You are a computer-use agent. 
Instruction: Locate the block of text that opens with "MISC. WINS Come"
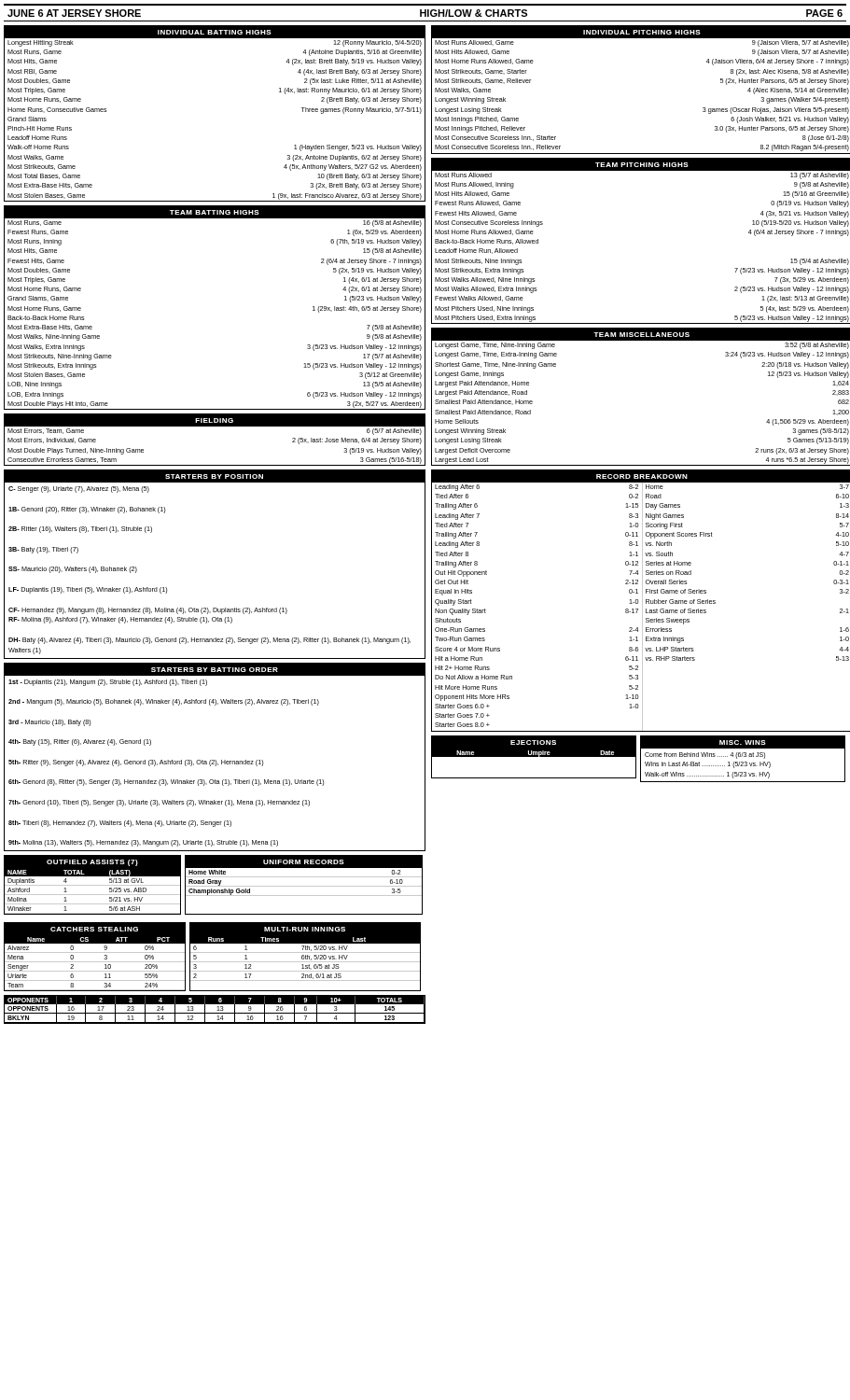tap(743, 759)
